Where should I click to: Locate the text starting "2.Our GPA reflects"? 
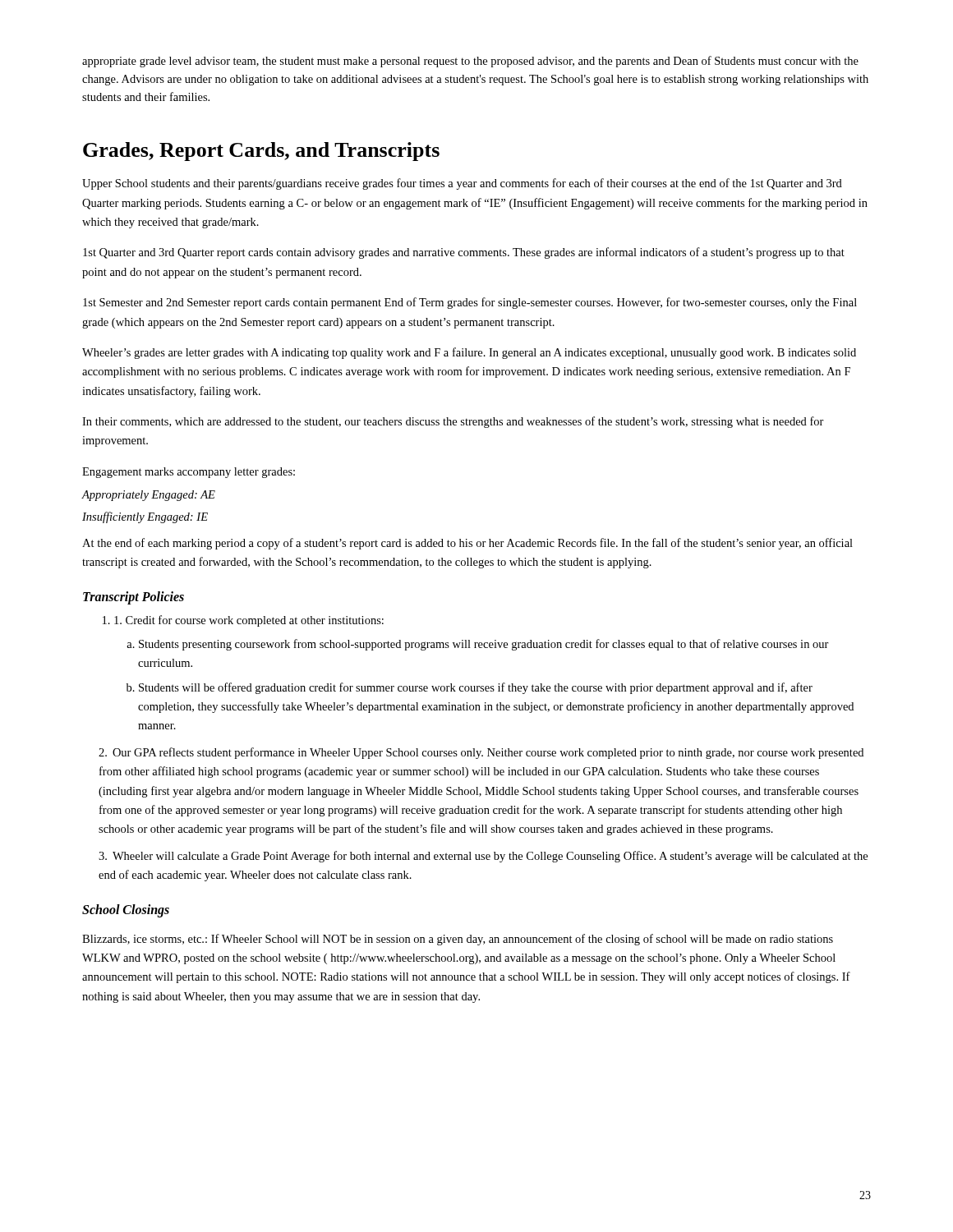pyautogui.click(x=481, y=791)
